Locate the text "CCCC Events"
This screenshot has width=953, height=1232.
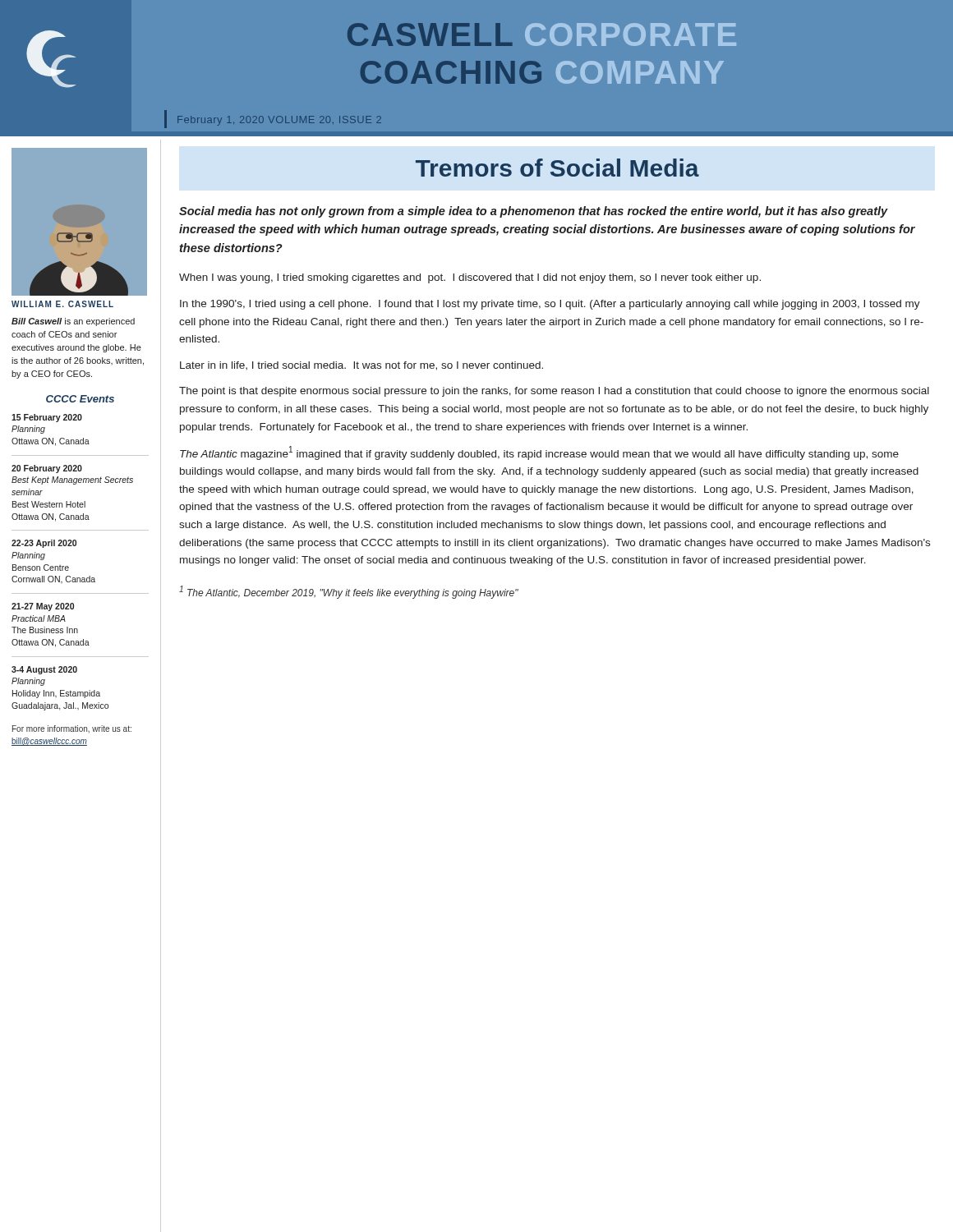tap(80, 399)
